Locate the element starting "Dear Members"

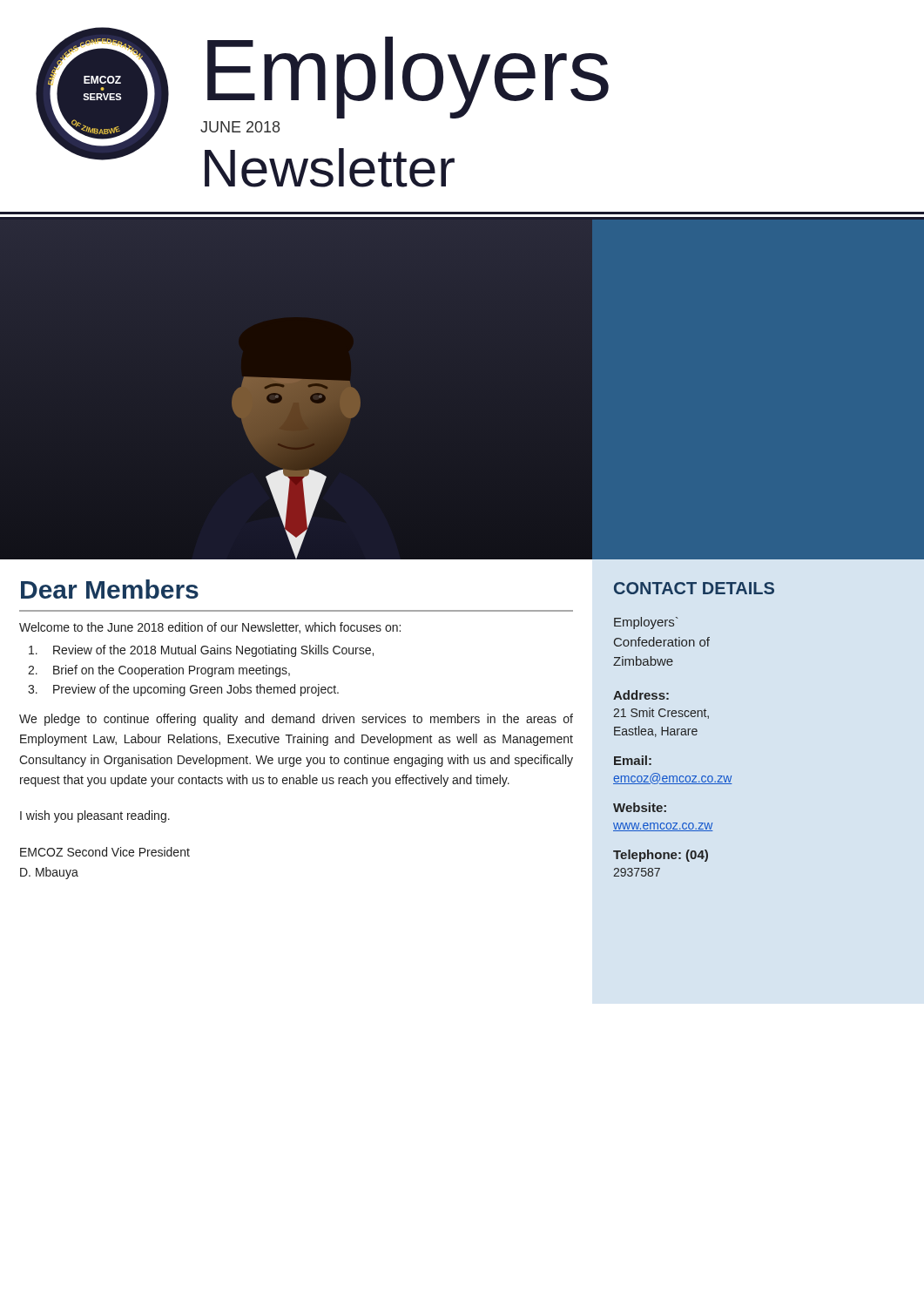point(109,590)
